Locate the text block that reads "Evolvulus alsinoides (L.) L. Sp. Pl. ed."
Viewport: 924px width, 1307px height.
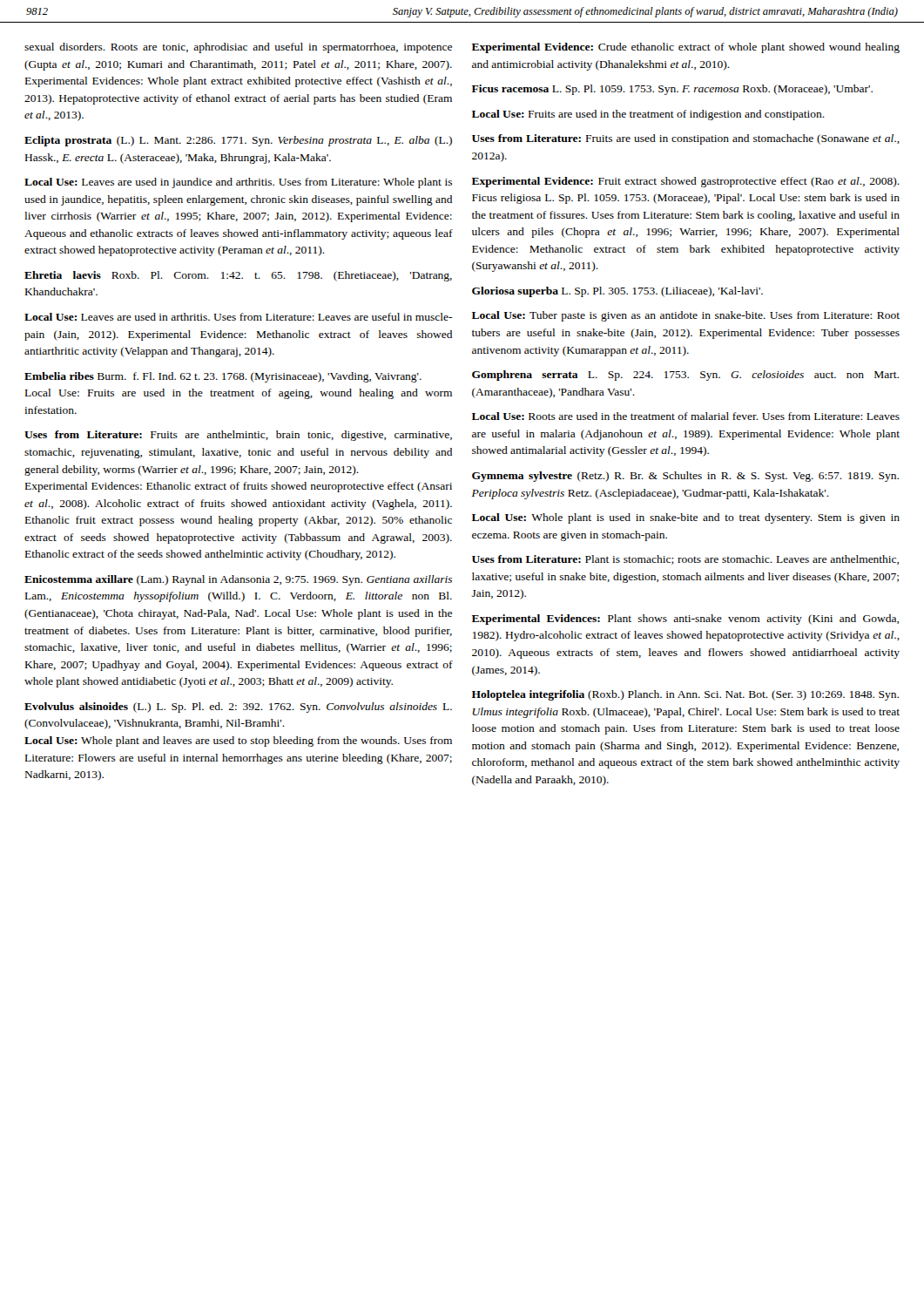(x=238, y=740)
